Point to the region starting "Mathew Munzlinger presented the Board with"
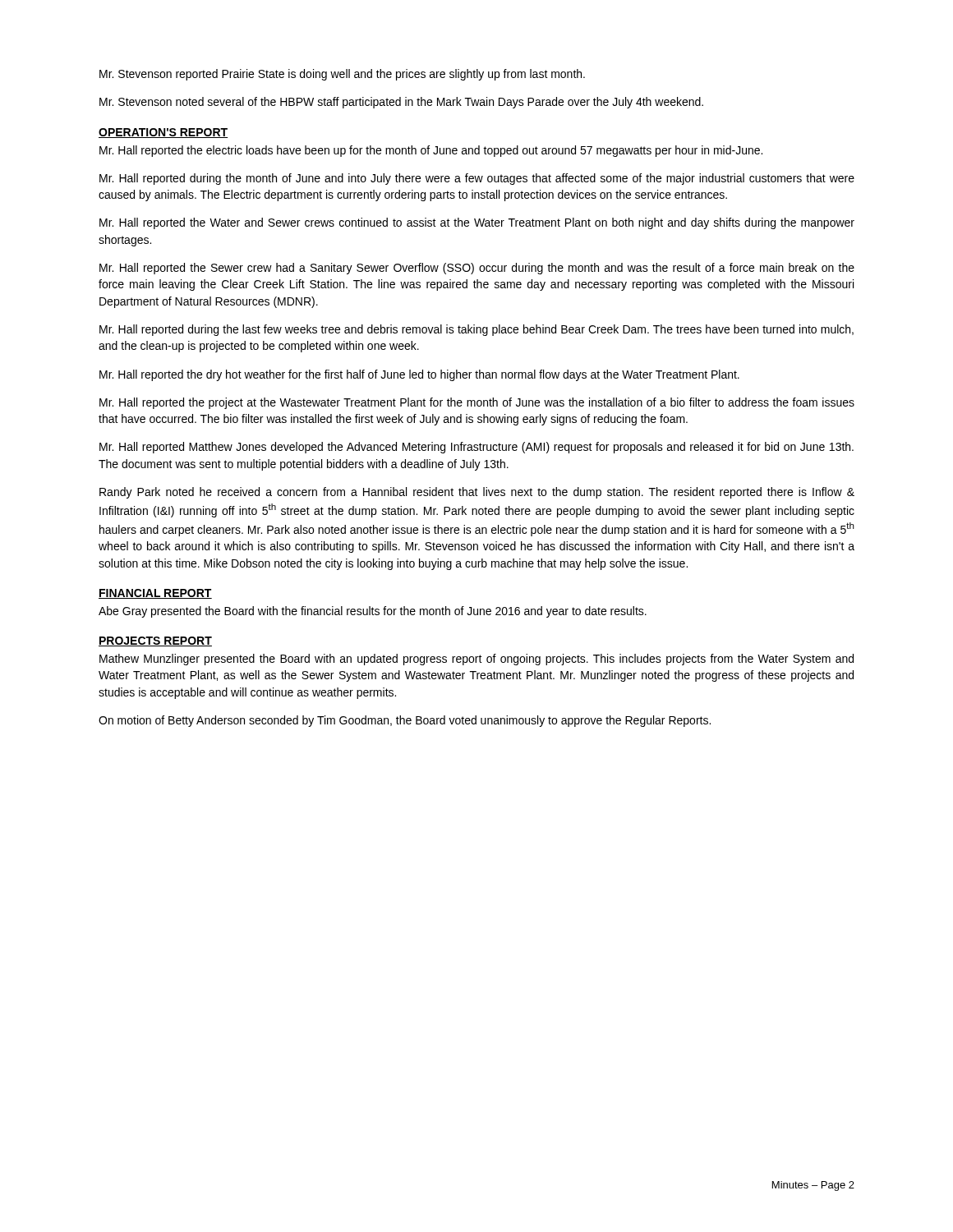This screenshot has width=953, height=1232. point(476,676)
